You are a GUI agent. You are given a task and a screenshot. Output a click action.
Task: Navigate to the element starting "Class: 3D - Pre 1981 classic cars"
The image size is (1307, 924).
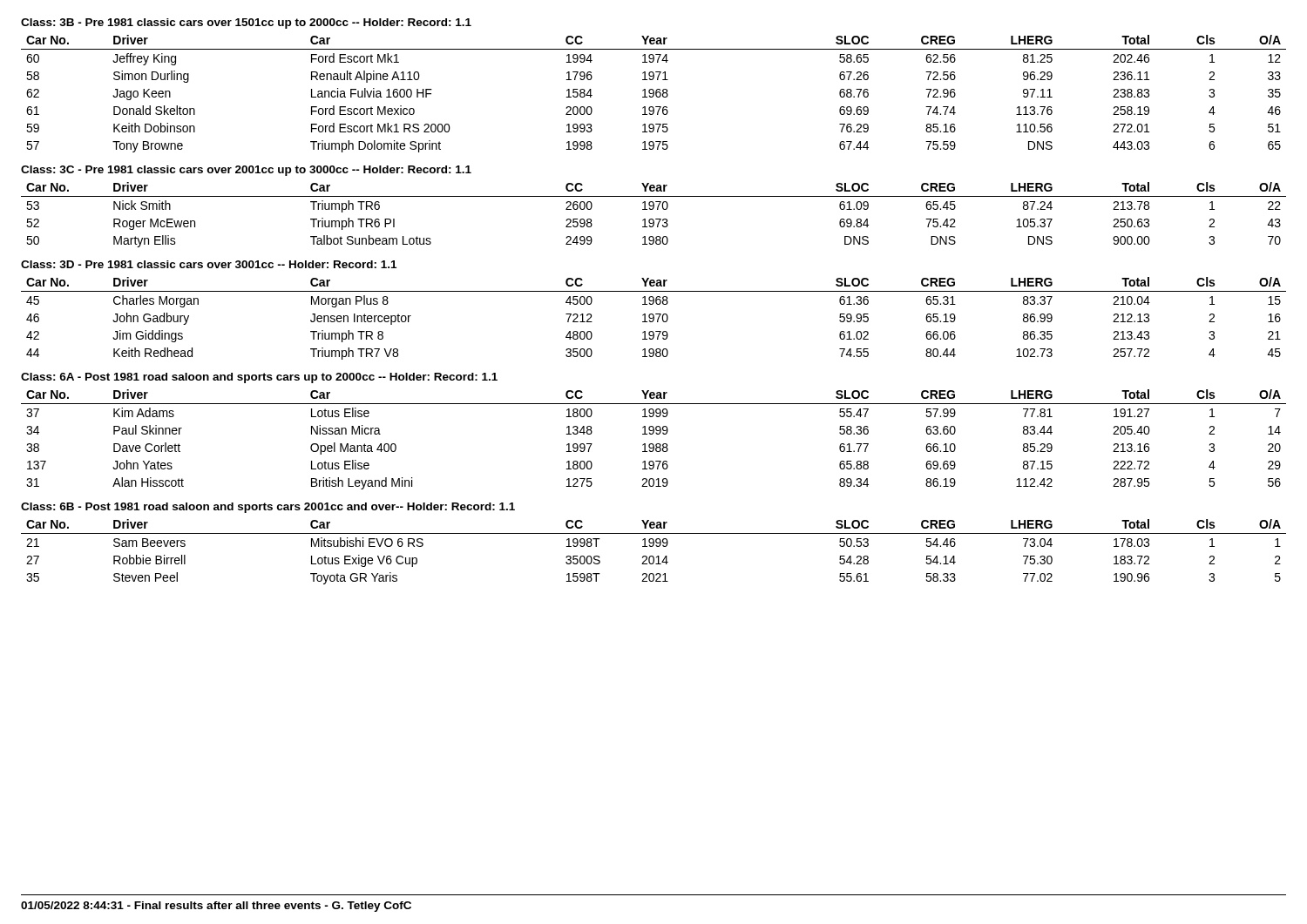(x=209, y=264)
